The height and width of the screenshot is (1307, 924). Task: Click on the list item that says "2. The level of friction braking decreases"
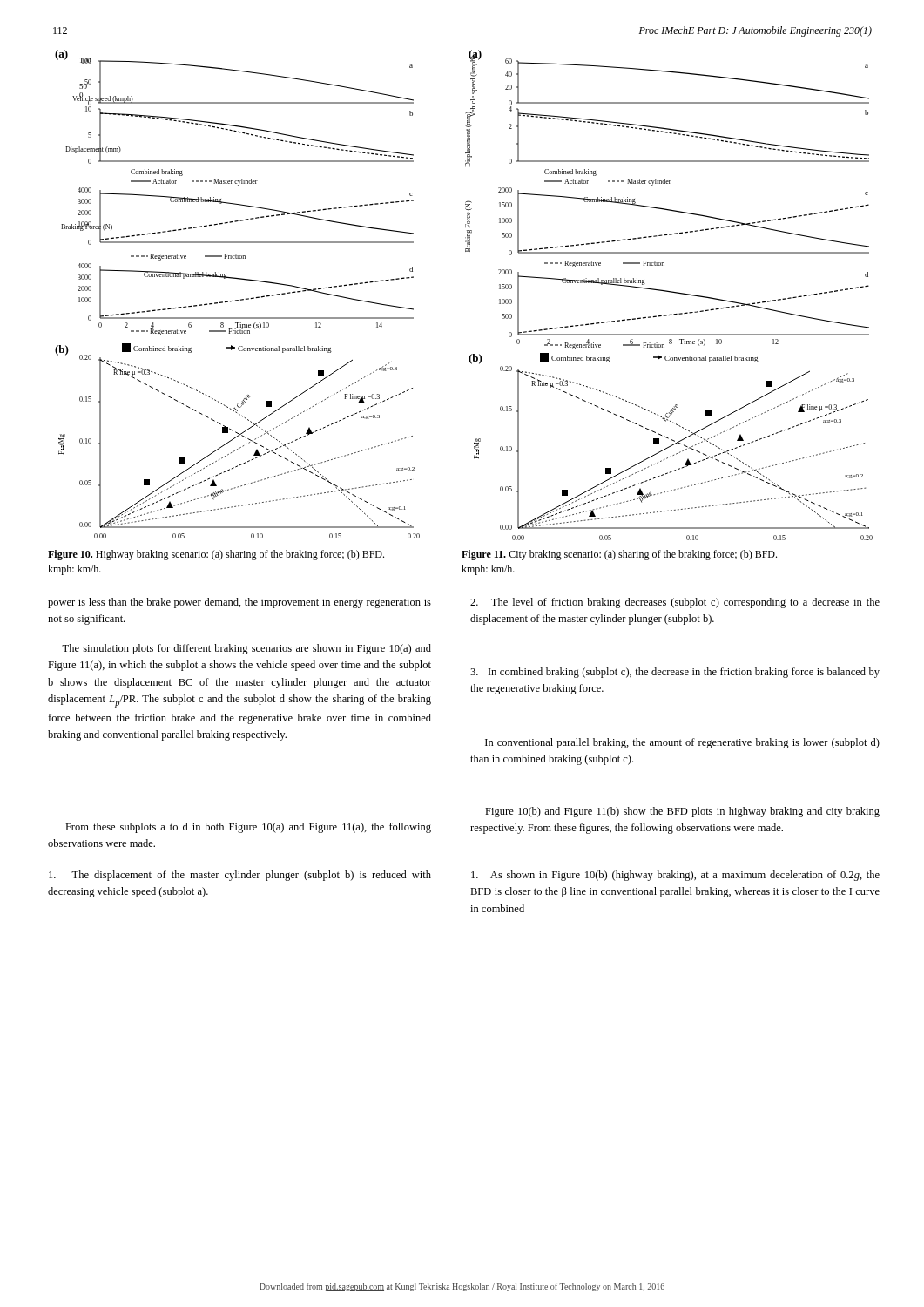point(675,610)
